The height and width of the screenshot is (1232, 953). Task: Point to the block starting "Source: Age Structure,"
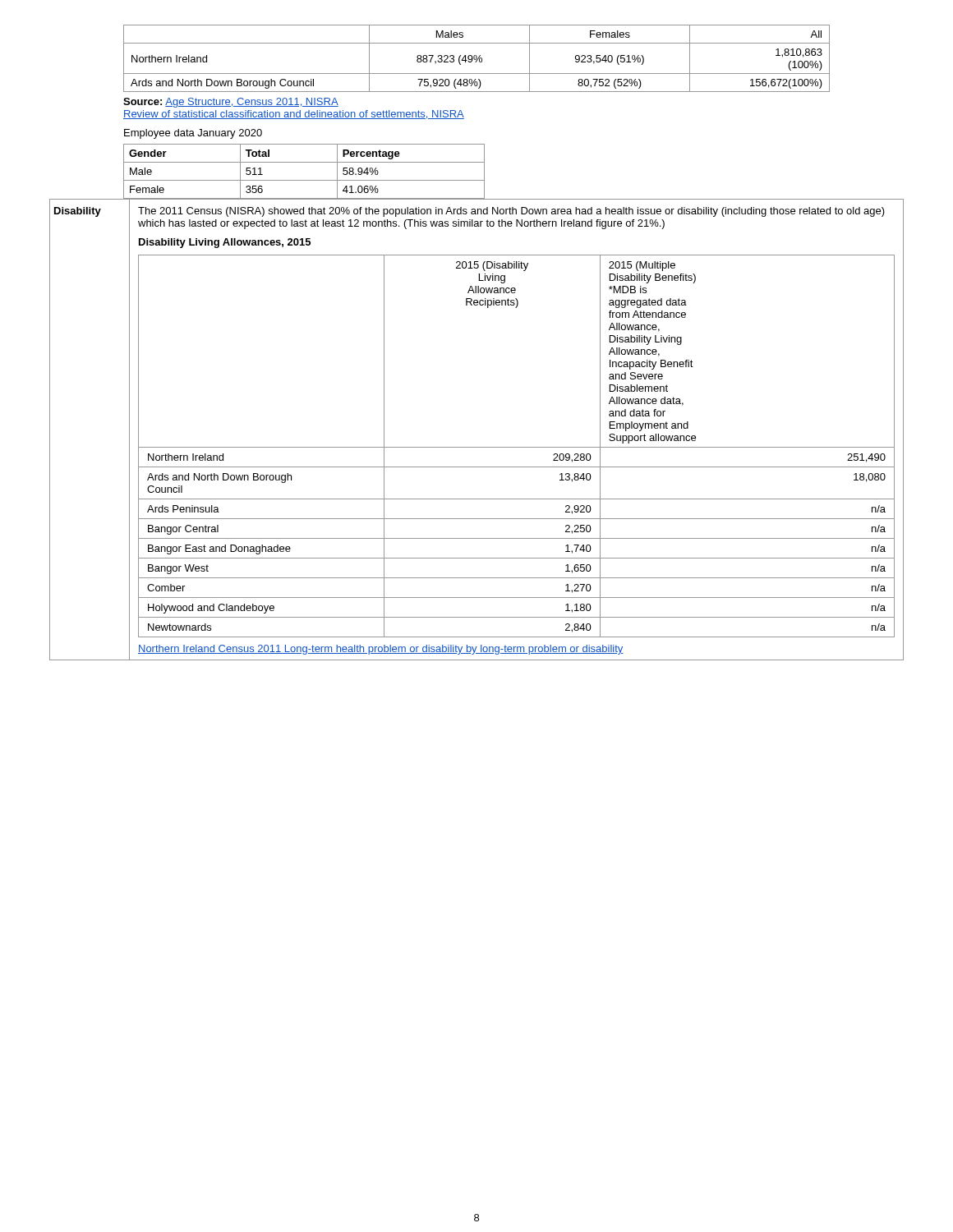tap(294, 108)
